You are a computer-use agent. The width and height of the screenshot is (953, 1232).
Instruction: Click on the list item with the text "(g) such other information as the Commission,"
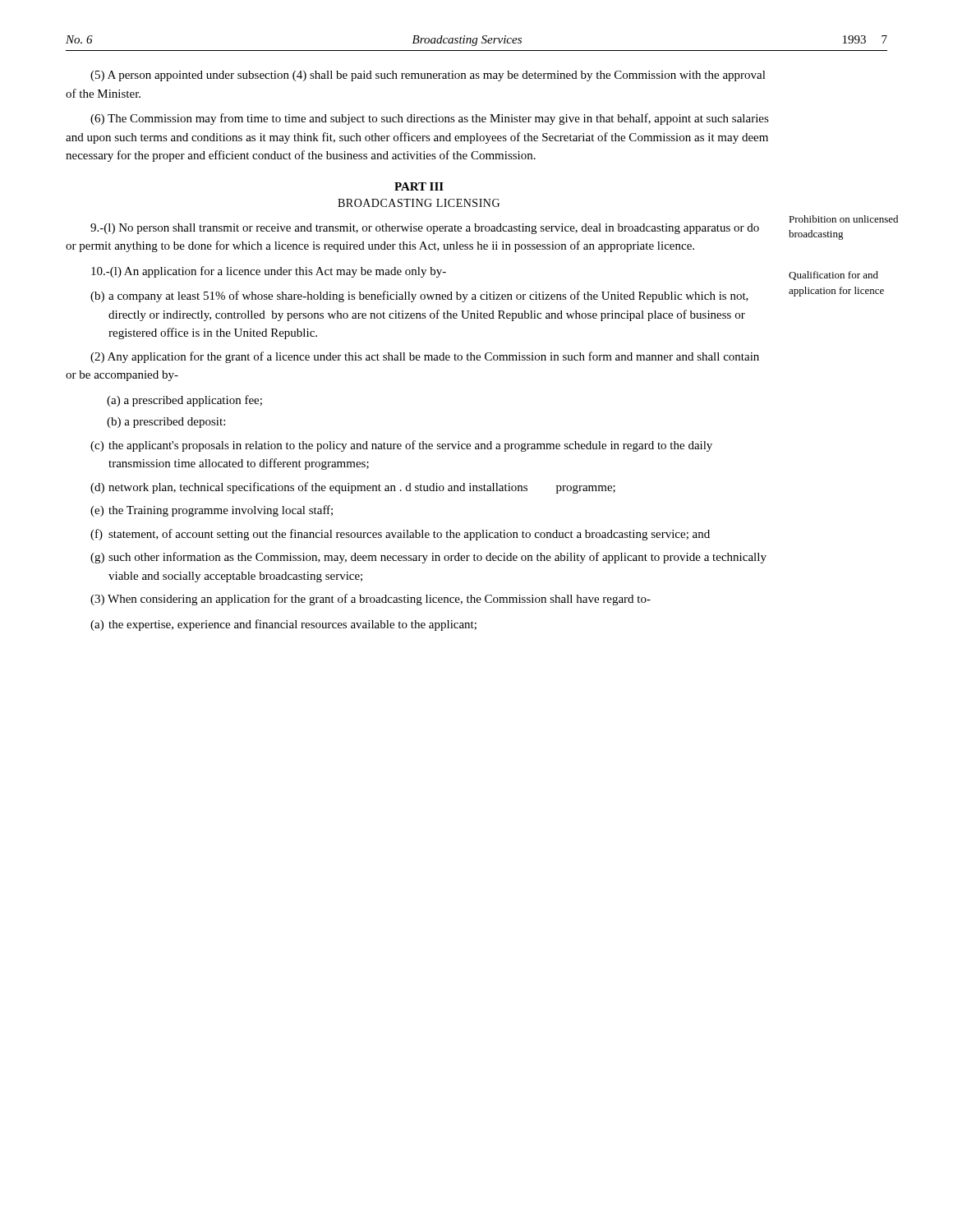pyautogui.click(x=431, y=566)
